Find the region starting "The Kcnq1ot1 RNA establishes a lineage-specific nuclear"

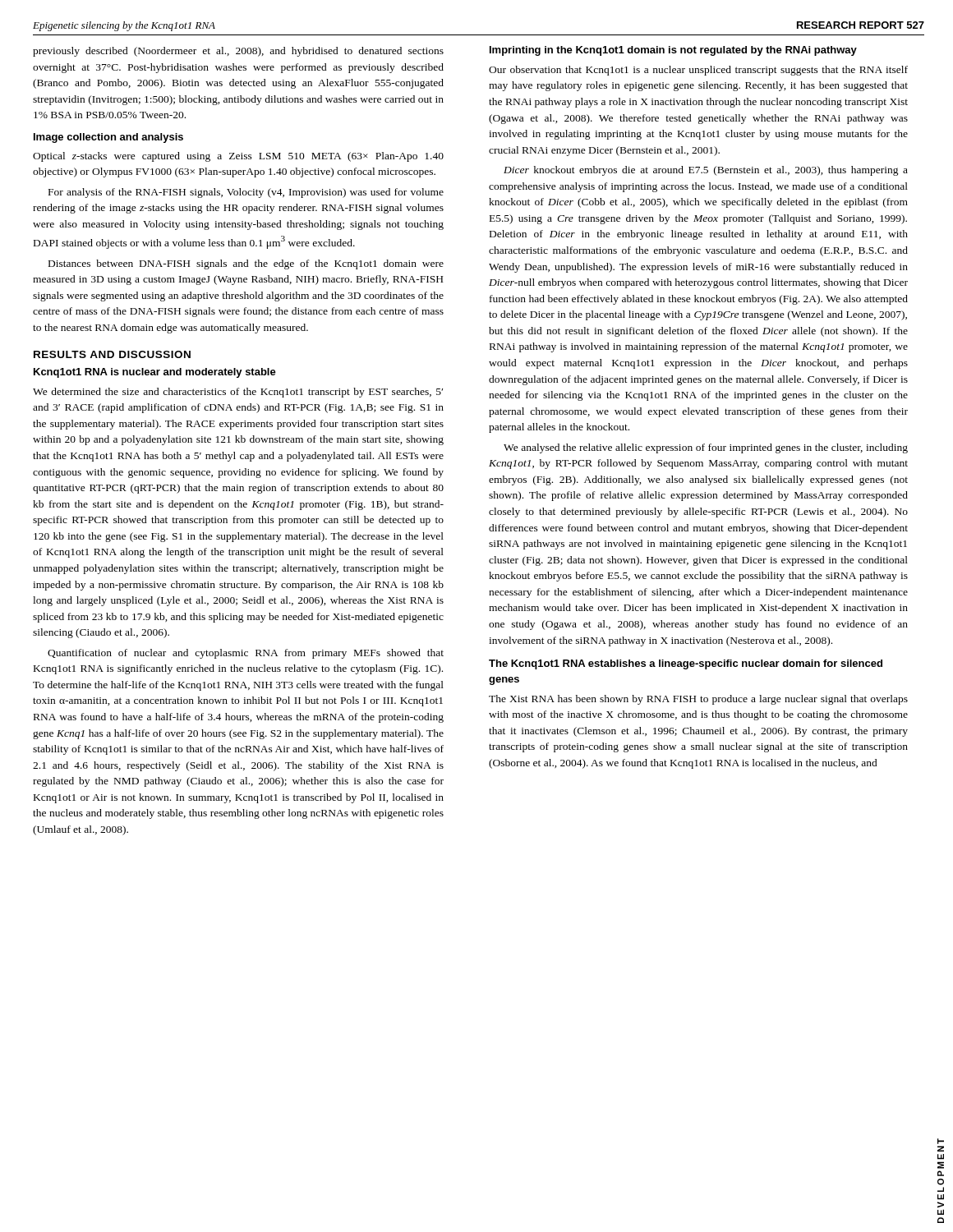point(686,671)
